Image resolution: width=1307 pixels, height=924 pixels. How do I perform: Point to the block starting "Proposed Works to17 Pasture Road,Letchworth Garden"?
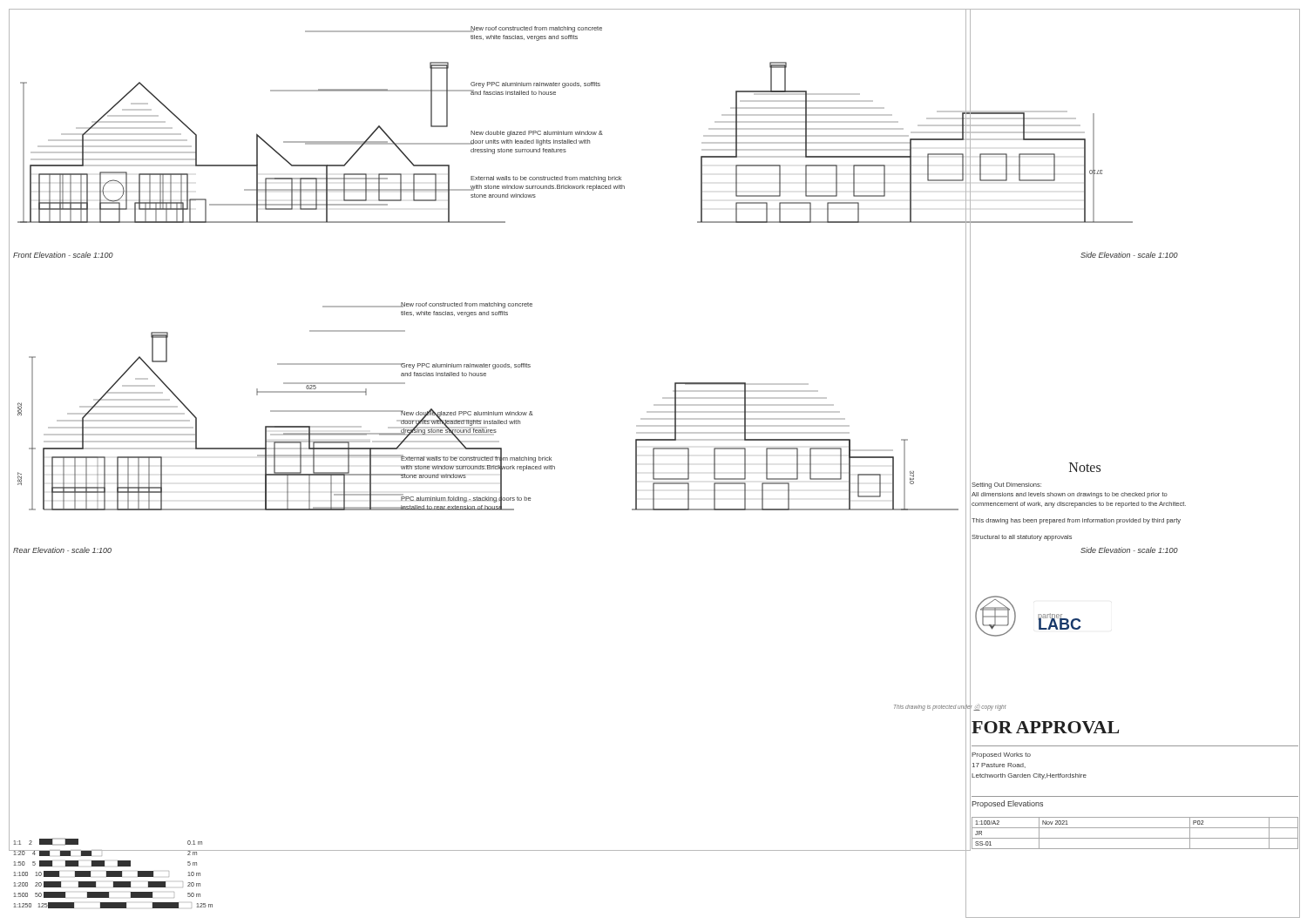(x=1029, y=765)
